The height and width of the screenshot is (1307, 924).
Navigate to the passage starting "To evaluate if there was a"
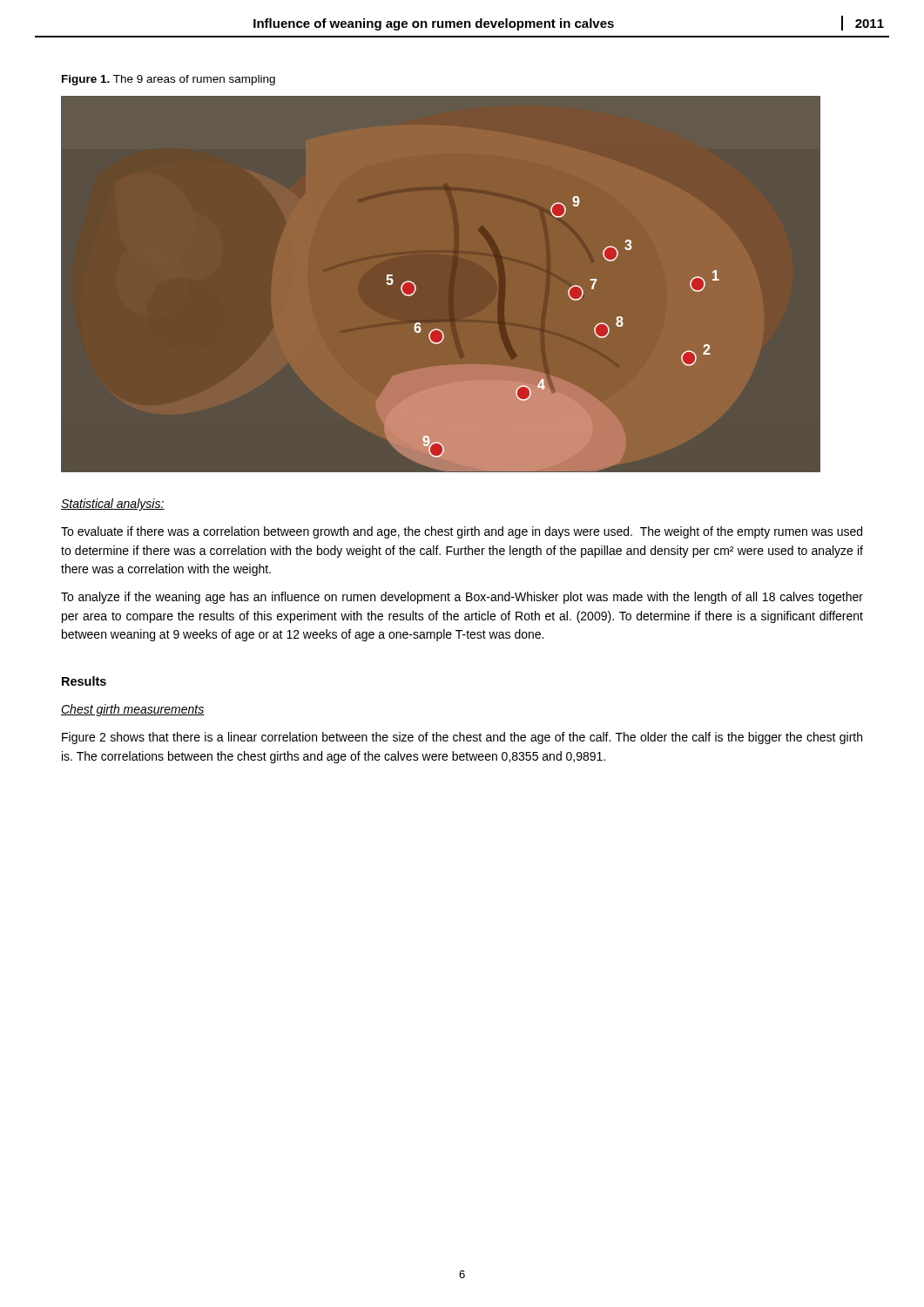coord(462,550)
